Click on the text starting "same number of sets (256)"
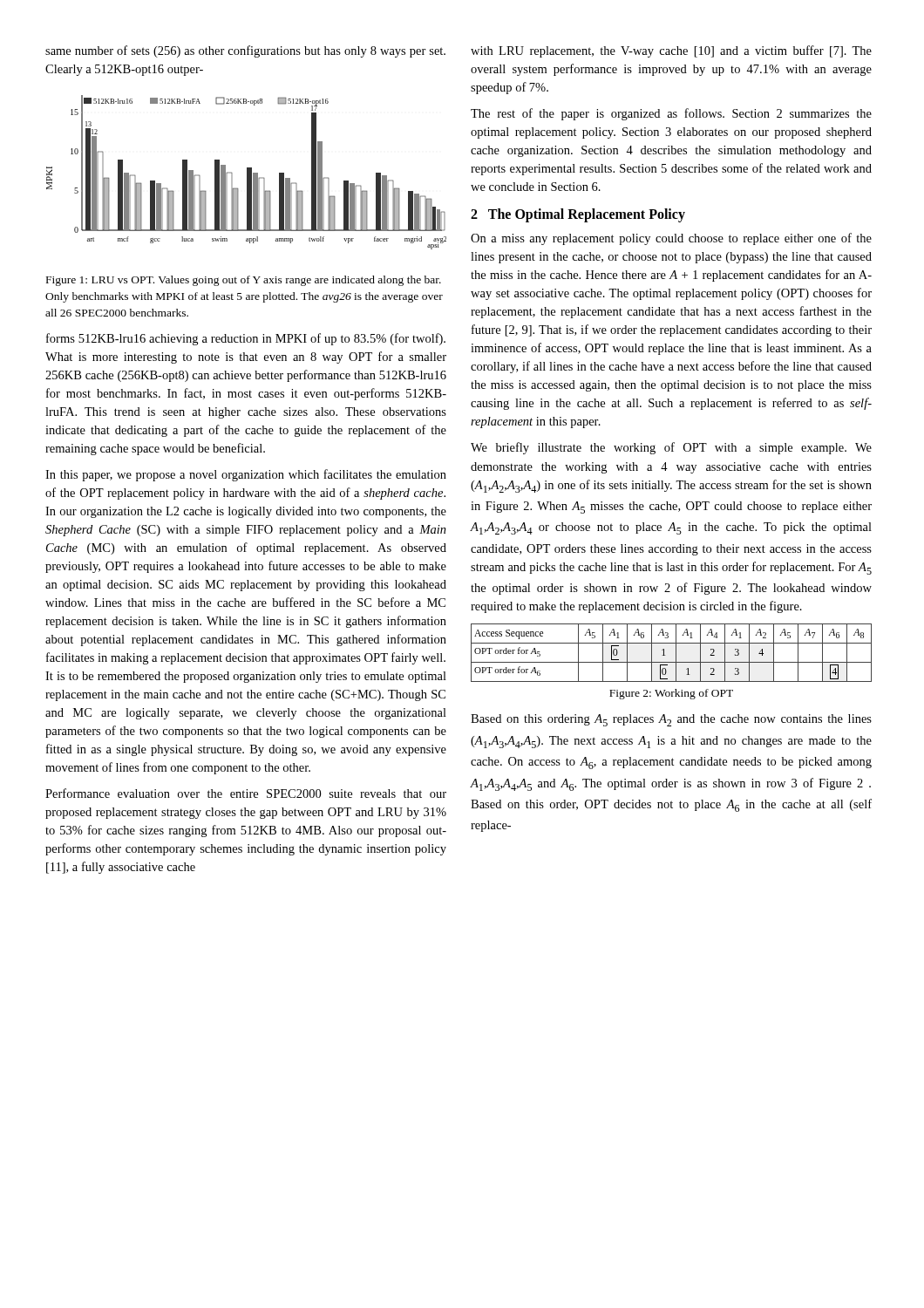 click(x=246, y=60)
